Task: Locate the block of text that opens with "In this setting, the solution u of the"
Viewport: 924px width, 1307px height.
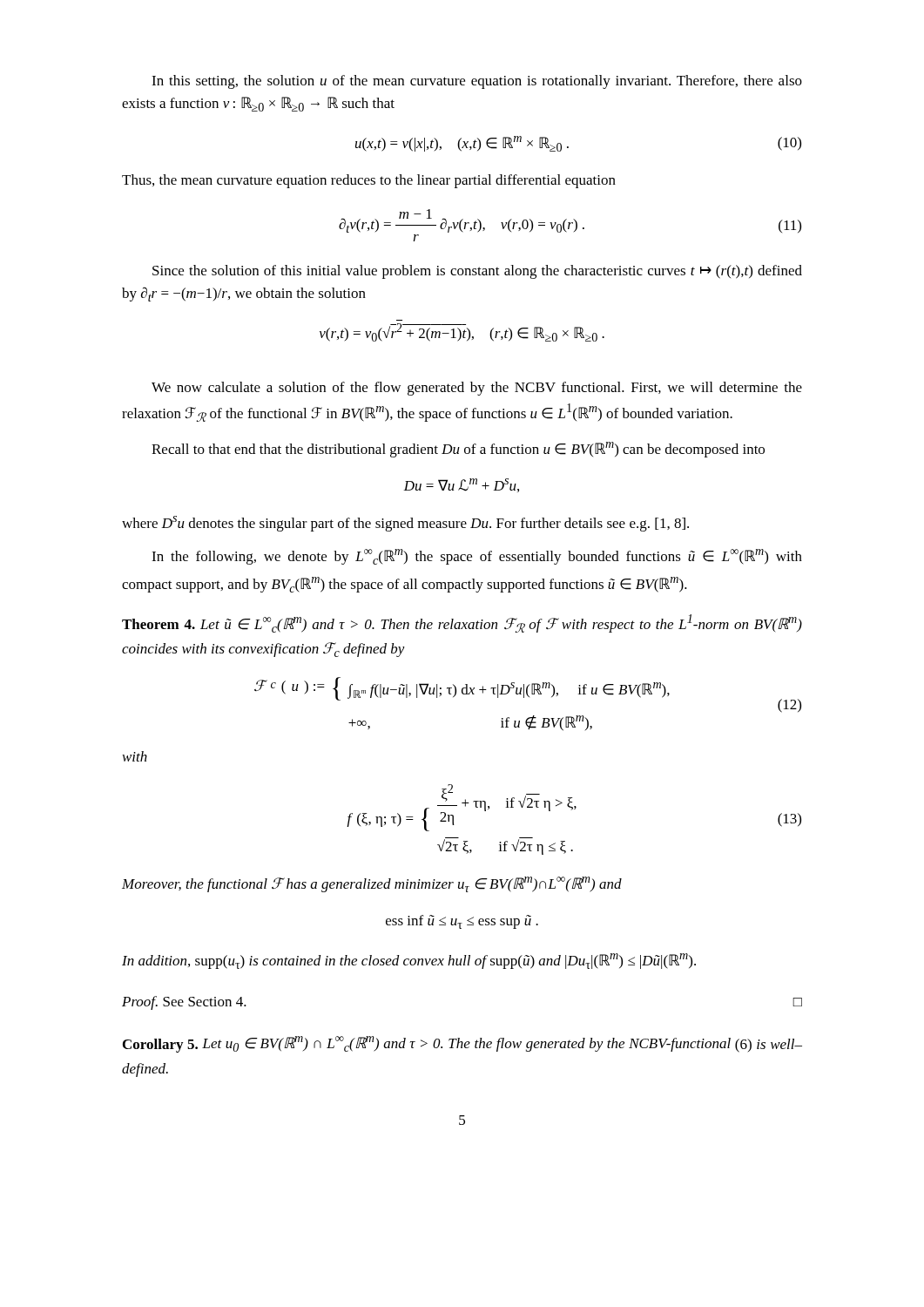Action: coord(462,93)
